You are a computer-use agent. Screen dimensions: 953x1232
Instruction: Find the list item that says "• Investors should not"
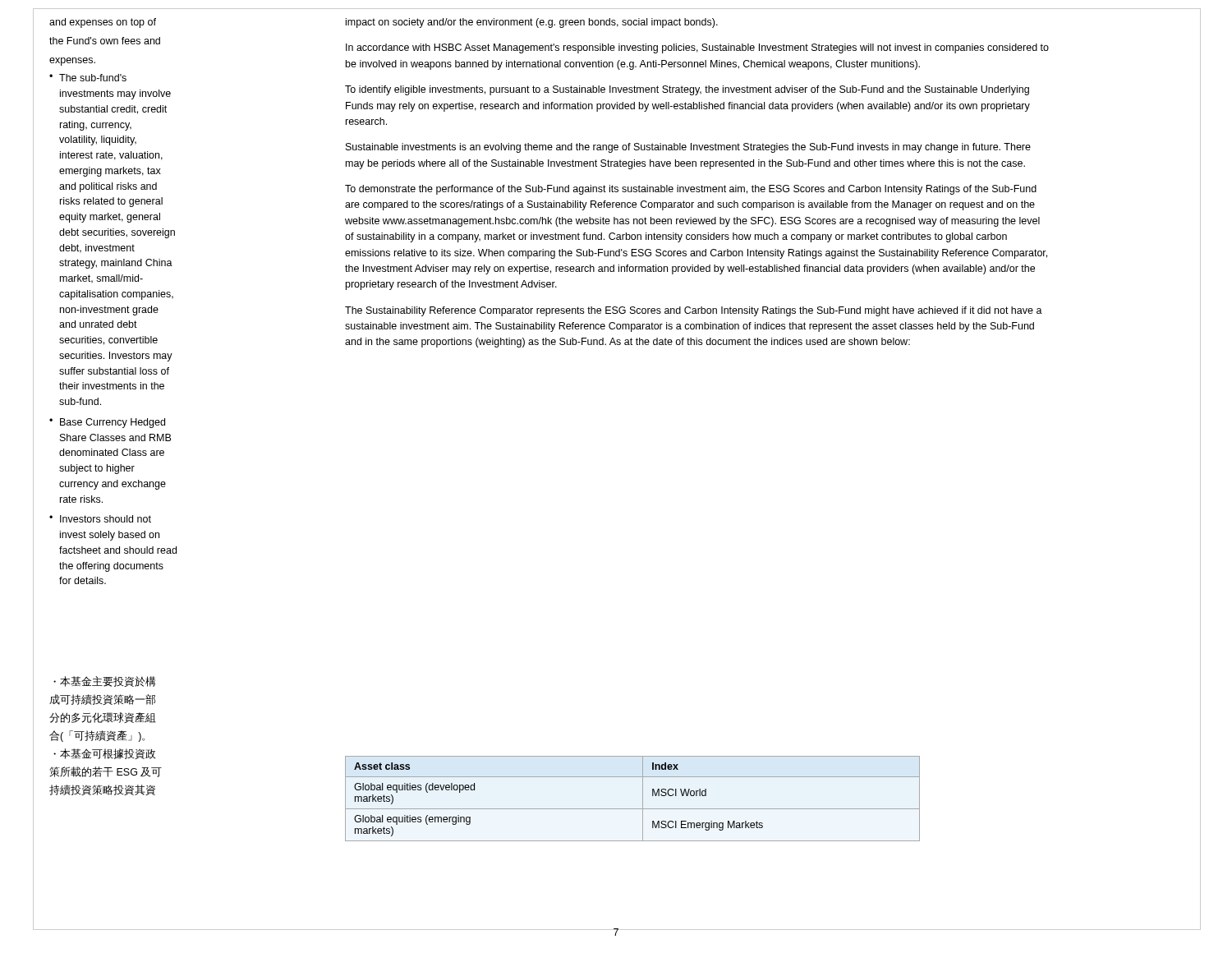pos(113,551)
